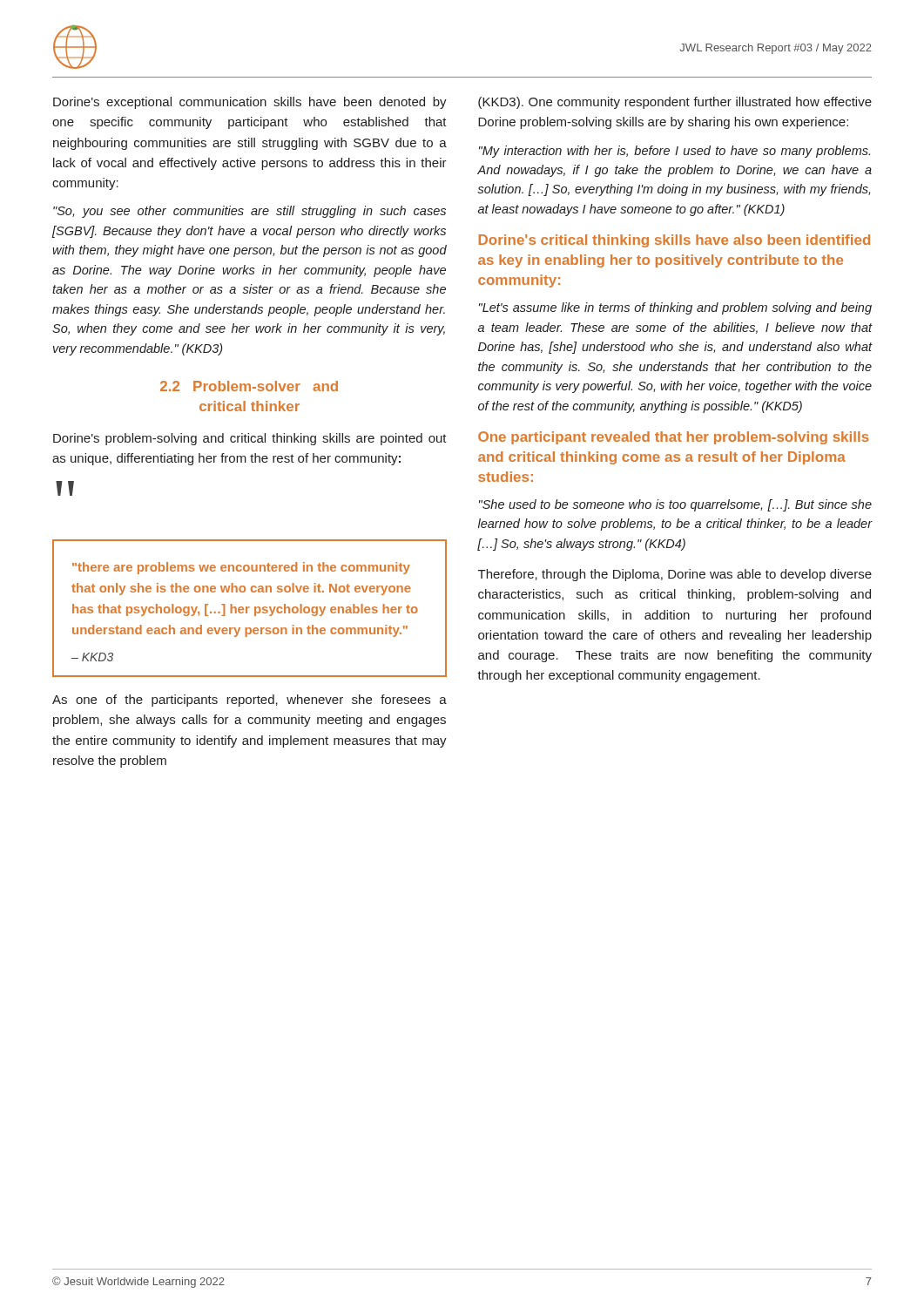Point to the text block starting ""She used to"
Viewport: 924px width, 1307px height.
[x=675, y=524]
